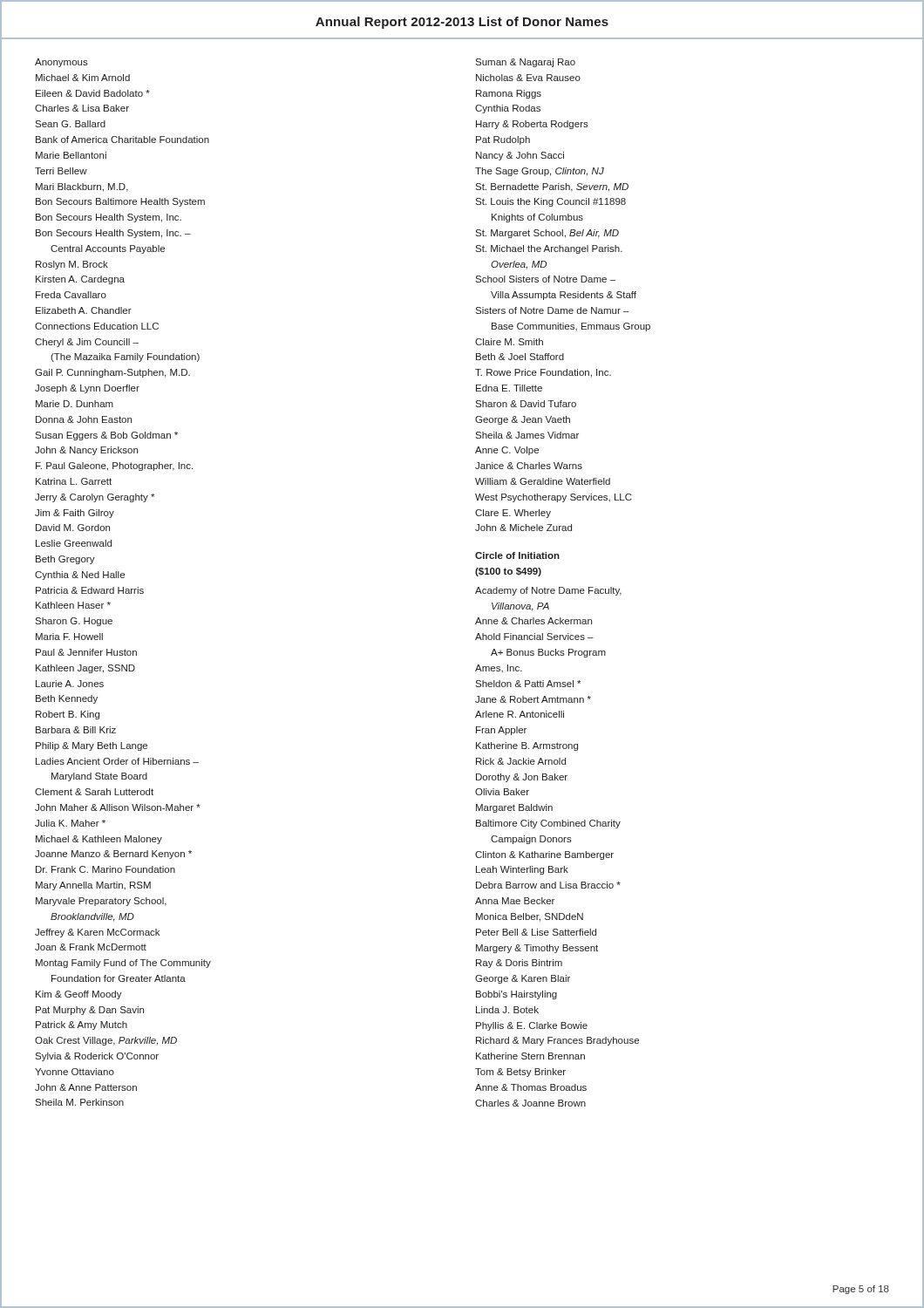Image resolution: width=924 pixels, height=1308 pixels.
Task: Find the block on this page that starts "Anonymous Michael & Kim"
Action: (x=123, y=582)
